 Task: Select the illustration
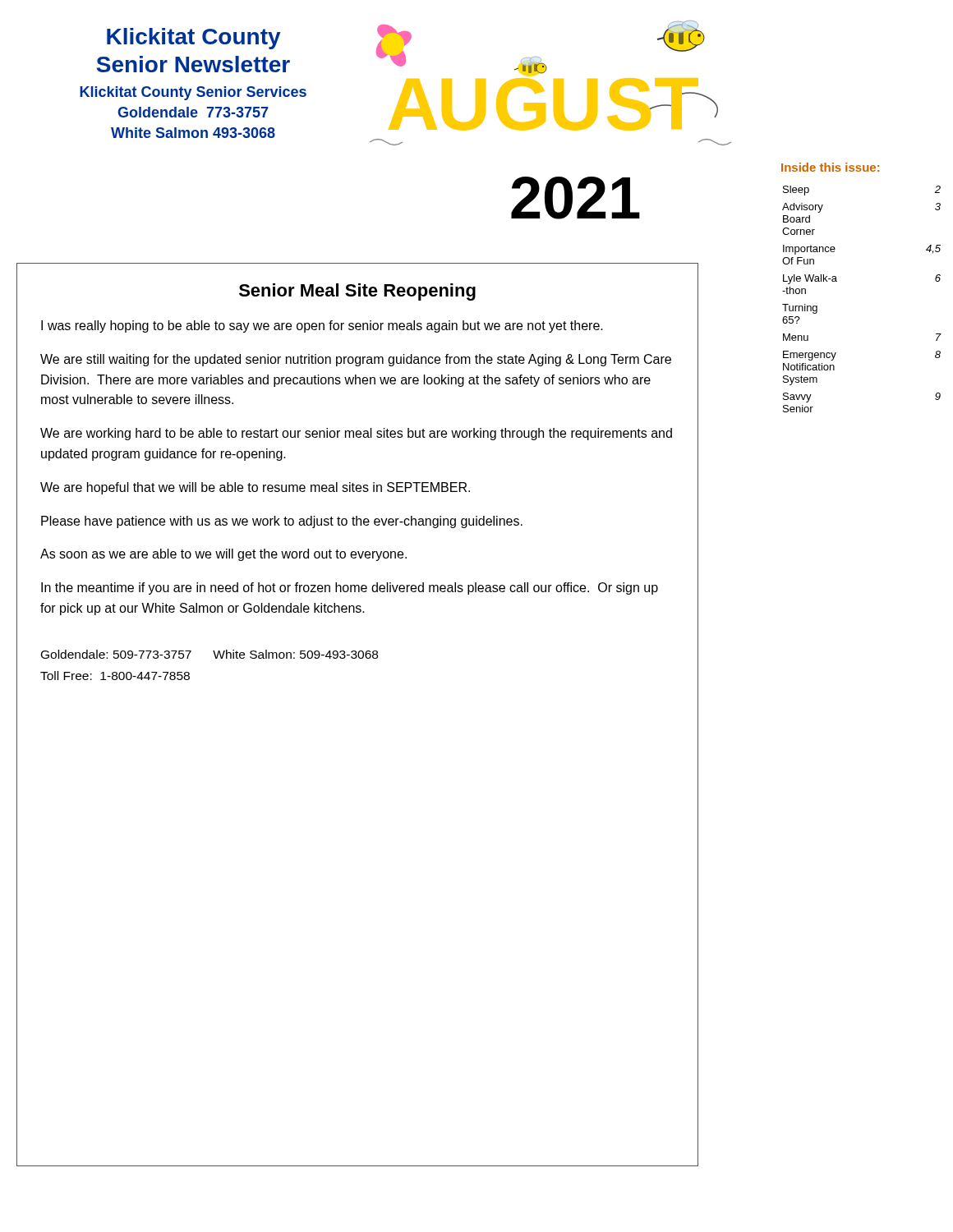pyautogui.click(x=550, y=87)
